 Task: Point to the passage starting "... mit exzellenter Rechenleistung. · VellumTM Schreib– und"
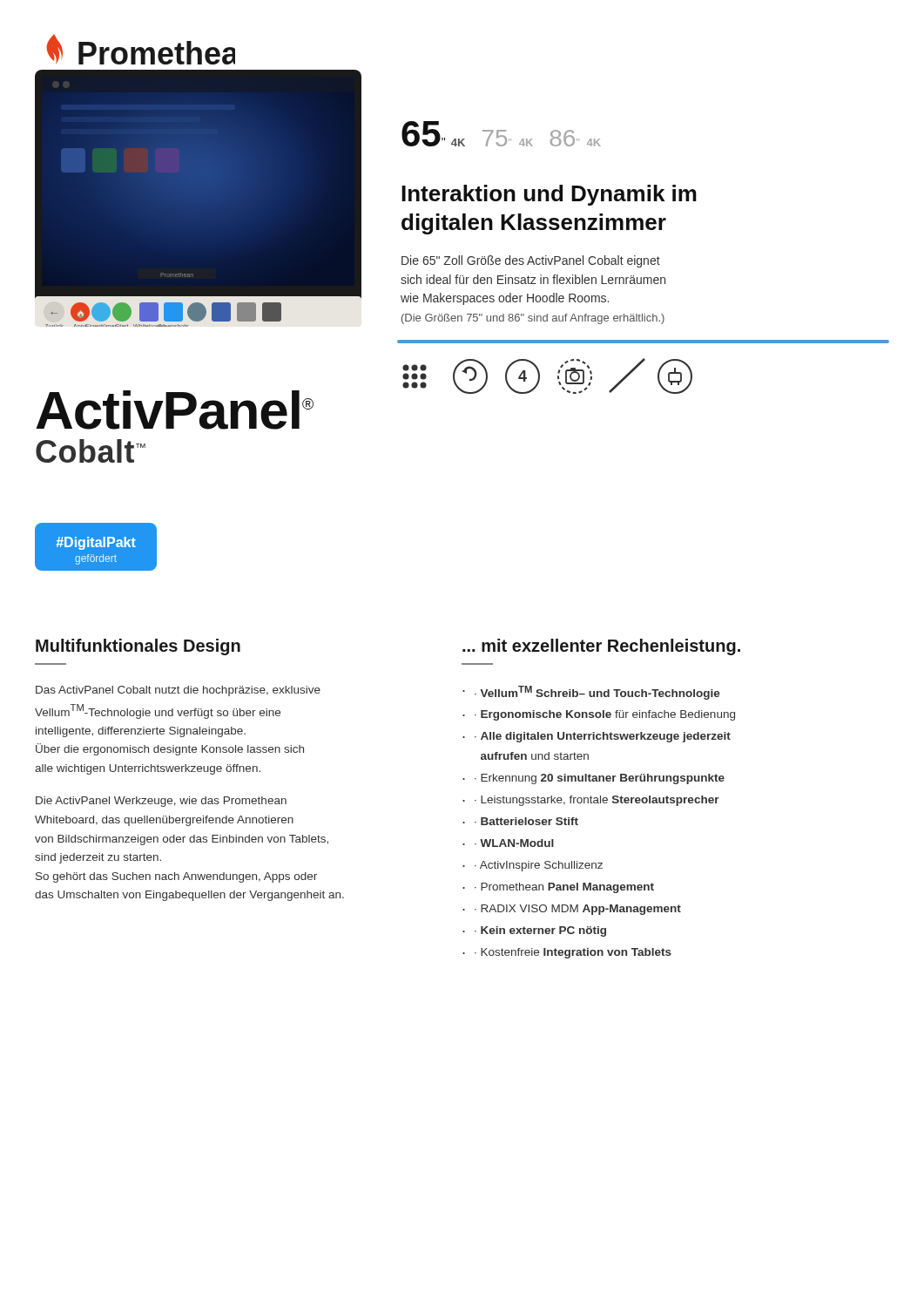[675, 799]
